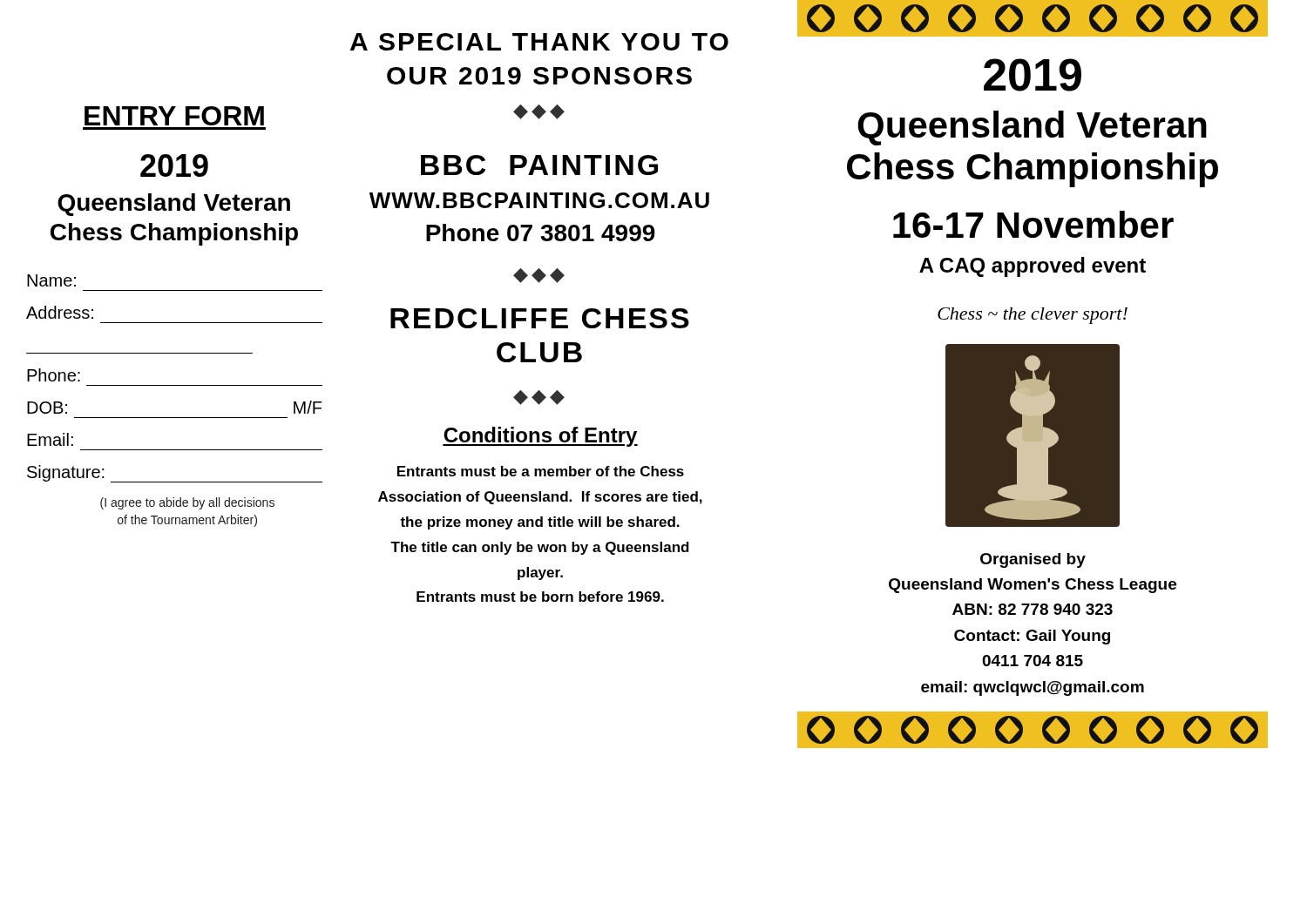Find the text that says "DOB: M/F"

(174, 408)
